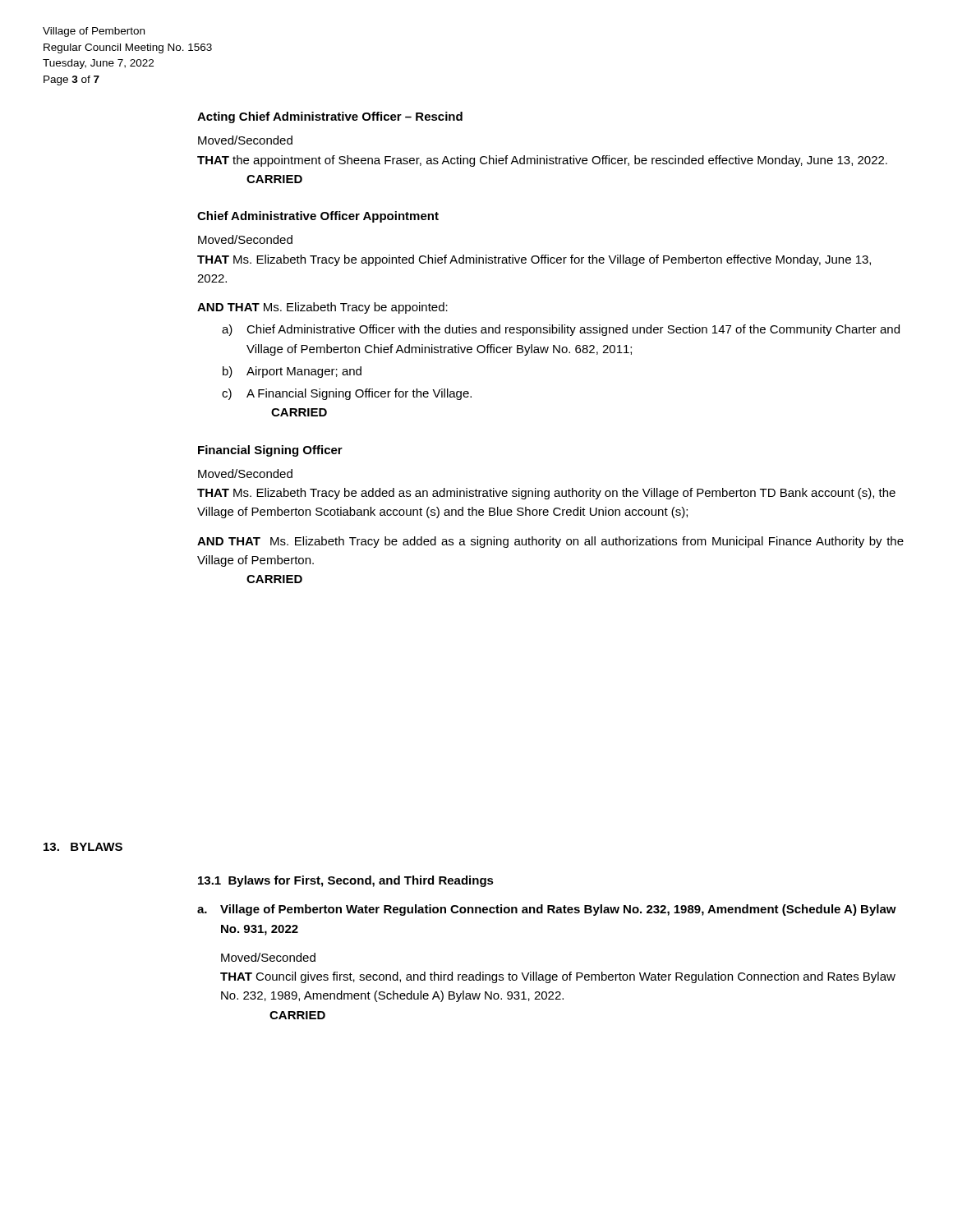
Task: Select the text block that says "Moved/Seconded THAT the appointment of Sheena Fraser, as"
Action: [x=550, y=161]
